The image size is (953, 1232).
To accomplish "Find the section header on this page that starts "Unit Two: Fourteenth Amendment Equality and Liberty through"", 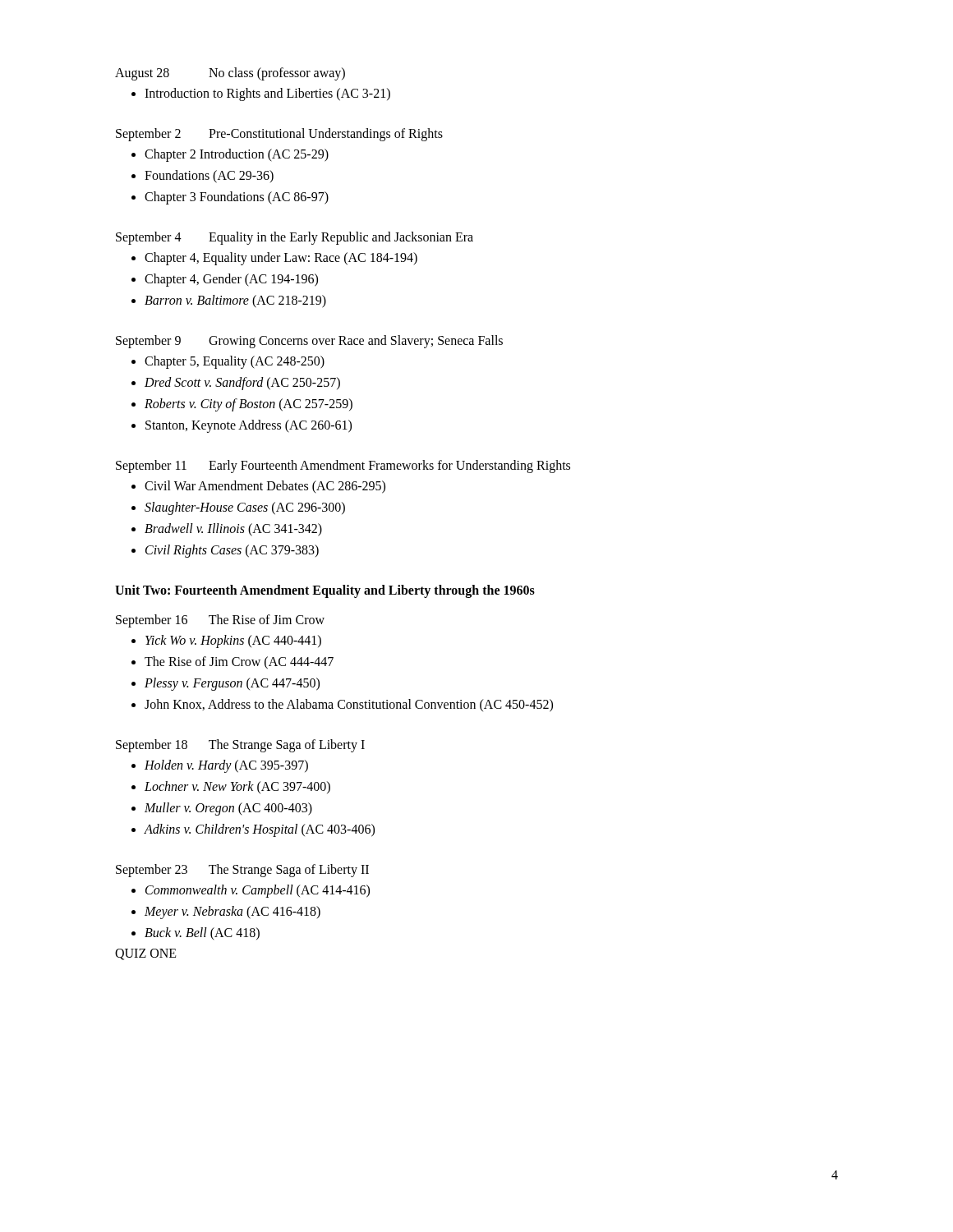I will point(325,590).
